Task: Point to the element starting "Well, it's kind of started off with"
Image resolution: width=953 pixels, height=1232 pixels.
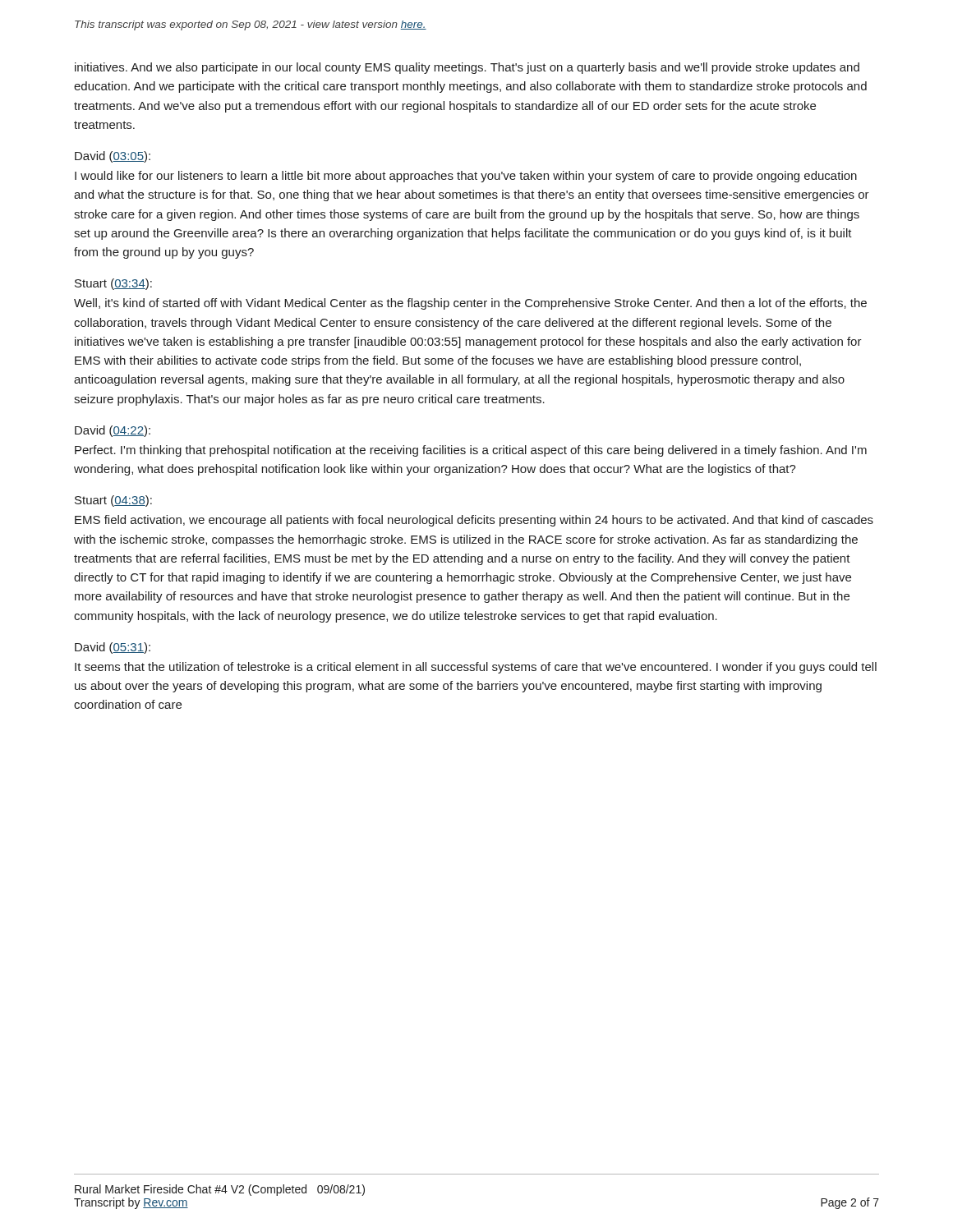Action: pos(476,351)
